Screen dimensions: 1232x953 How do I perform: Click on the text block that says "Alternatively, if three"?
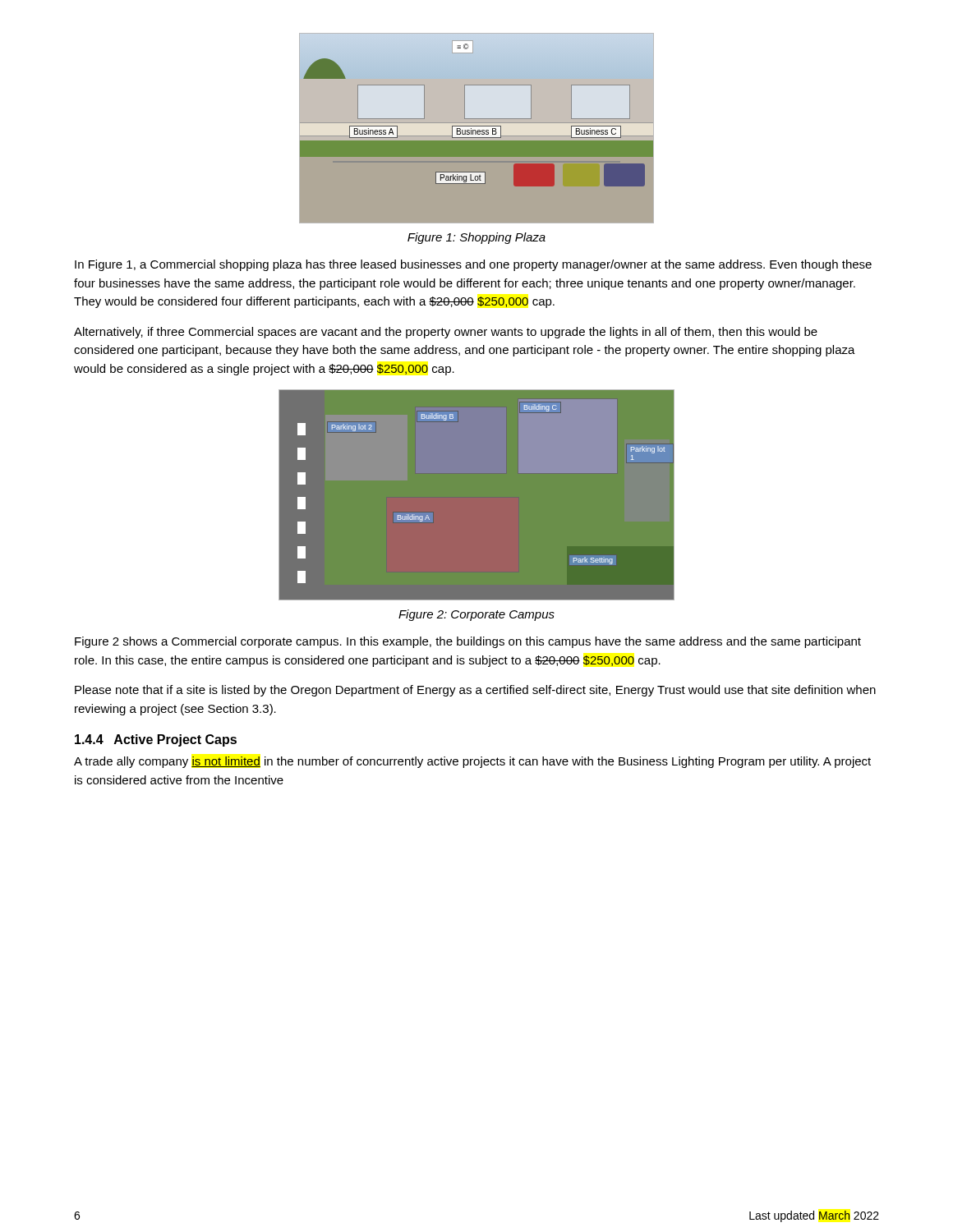click(464, 349)
